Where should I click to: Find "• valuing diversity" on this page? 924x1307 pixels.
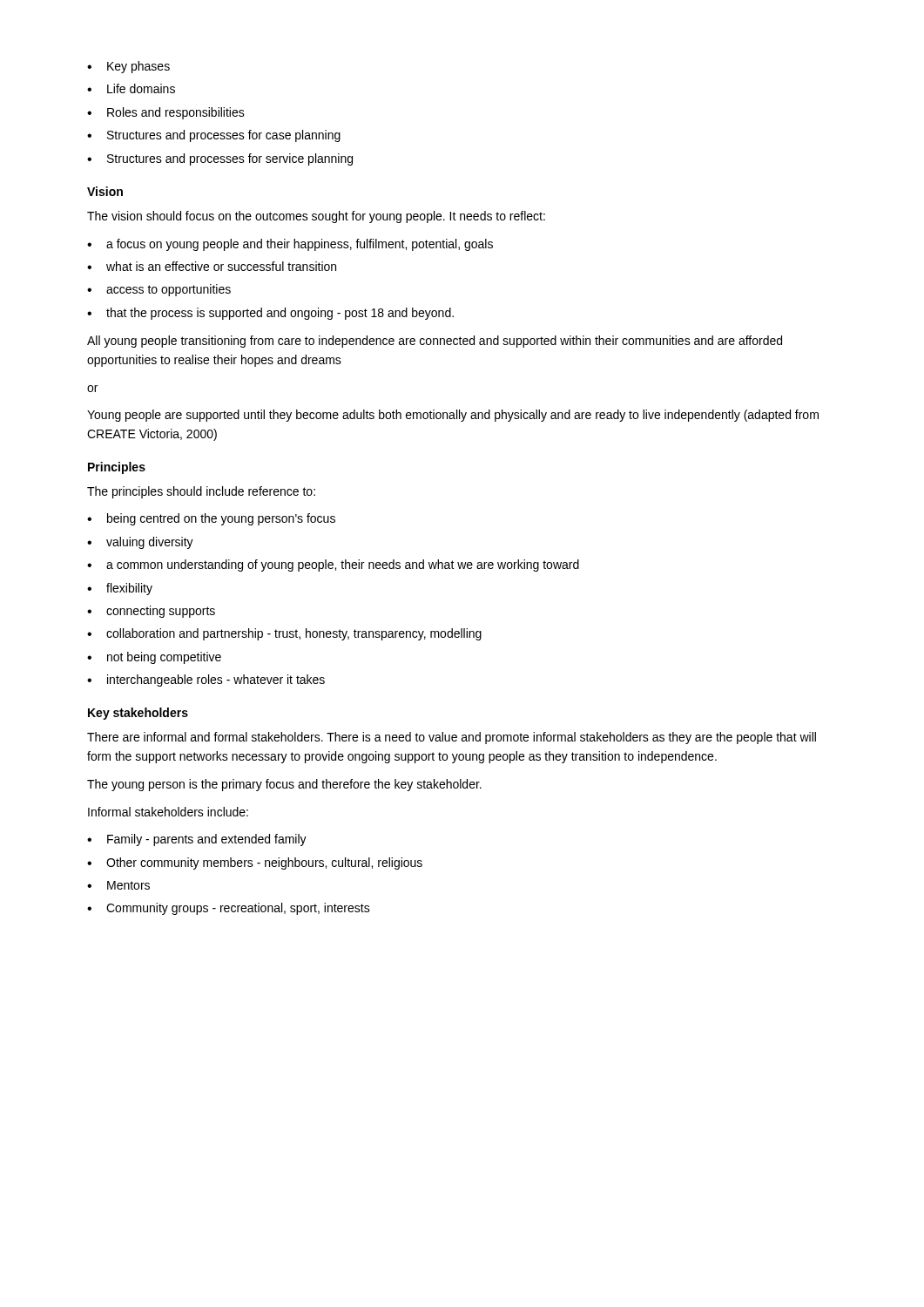tap(140, 543)
